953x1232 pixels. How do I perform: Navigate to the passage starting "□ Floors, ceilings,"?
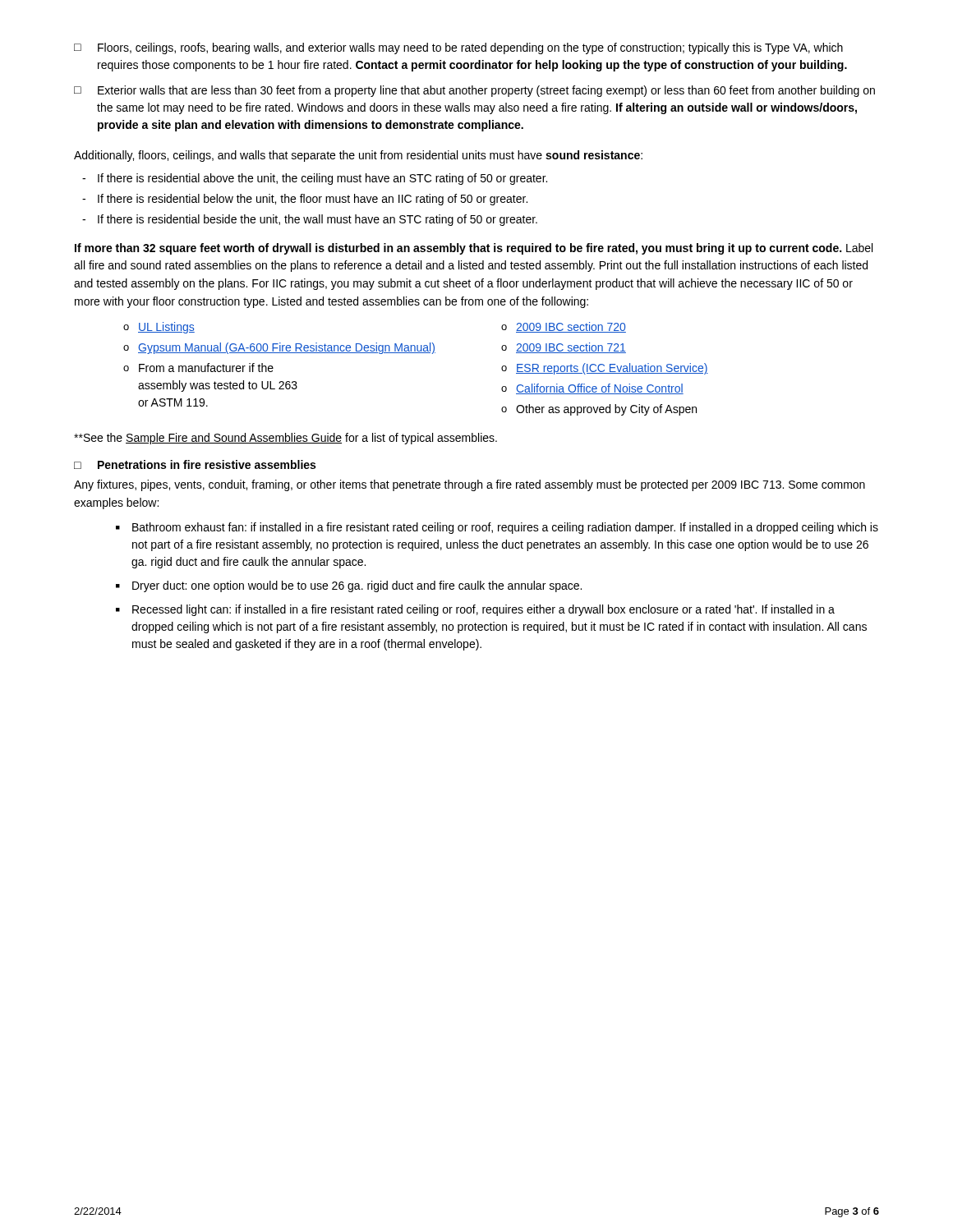click(x=476, y=57)
